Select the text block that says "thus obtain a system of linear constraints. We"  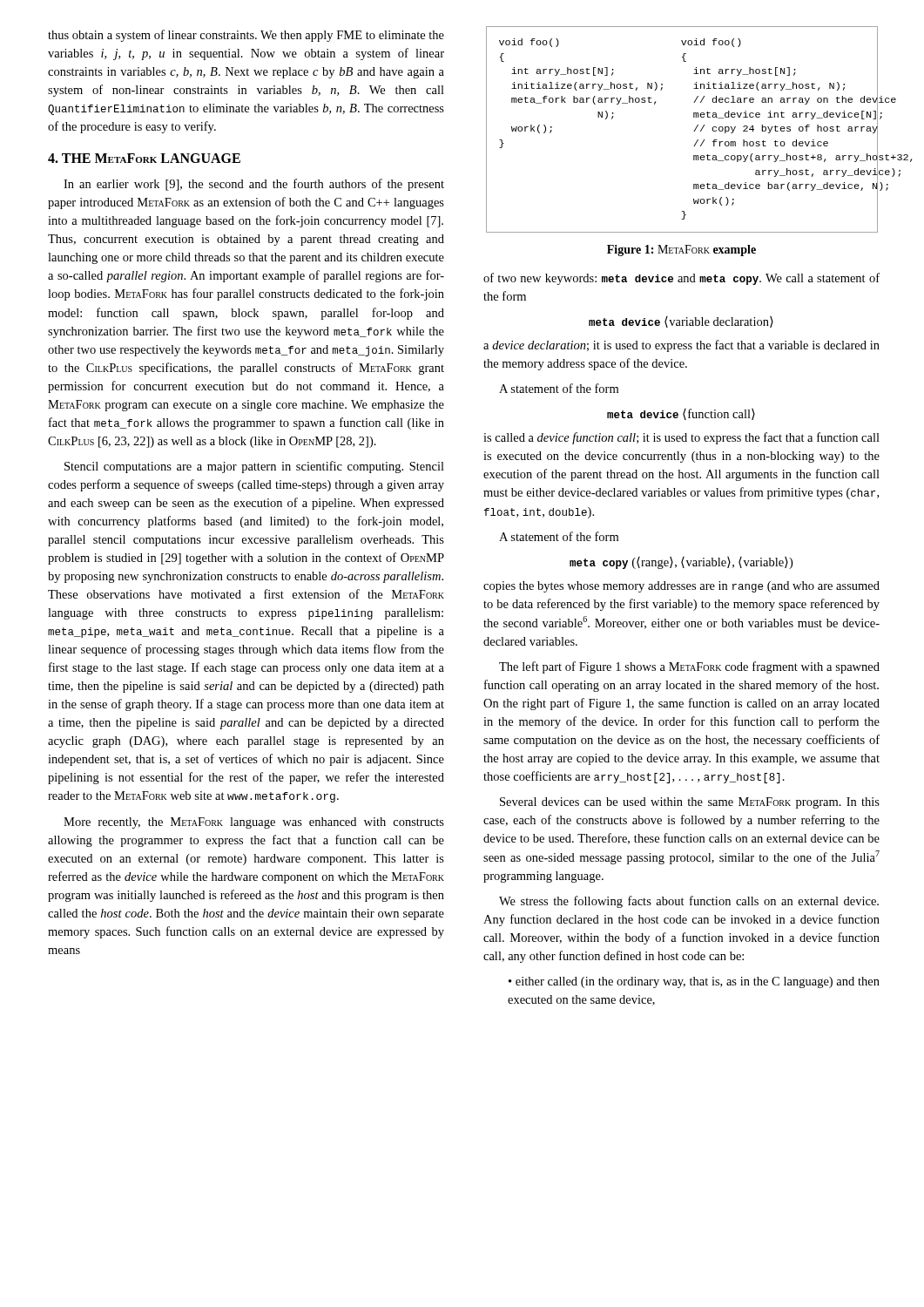point(246,81)
